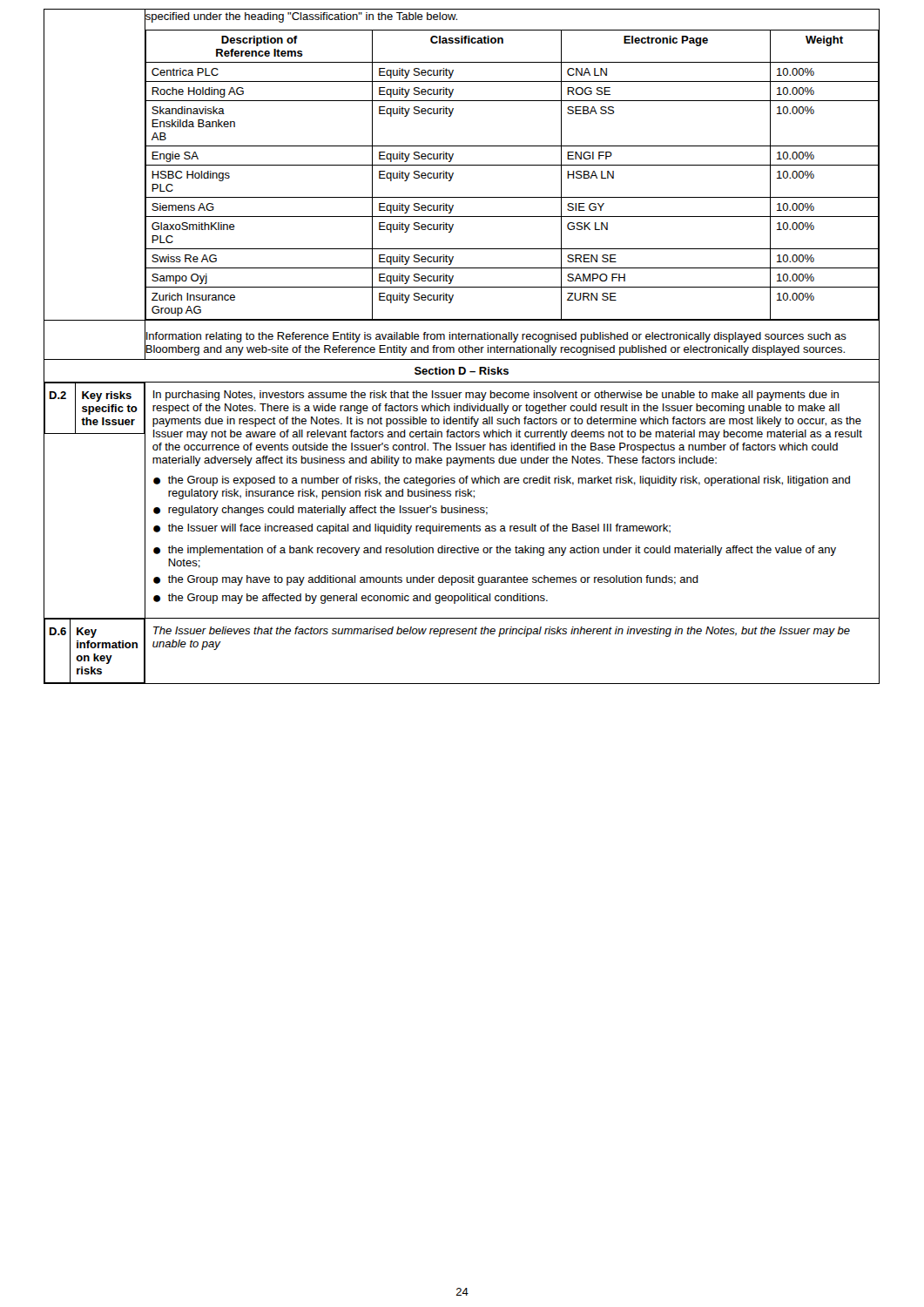The width and height of the screenshot is (924, 1307).
Task: Select the text block containing "In purchasing Notes, investors assume the risk that"
Action: click(x=507, y=427)
